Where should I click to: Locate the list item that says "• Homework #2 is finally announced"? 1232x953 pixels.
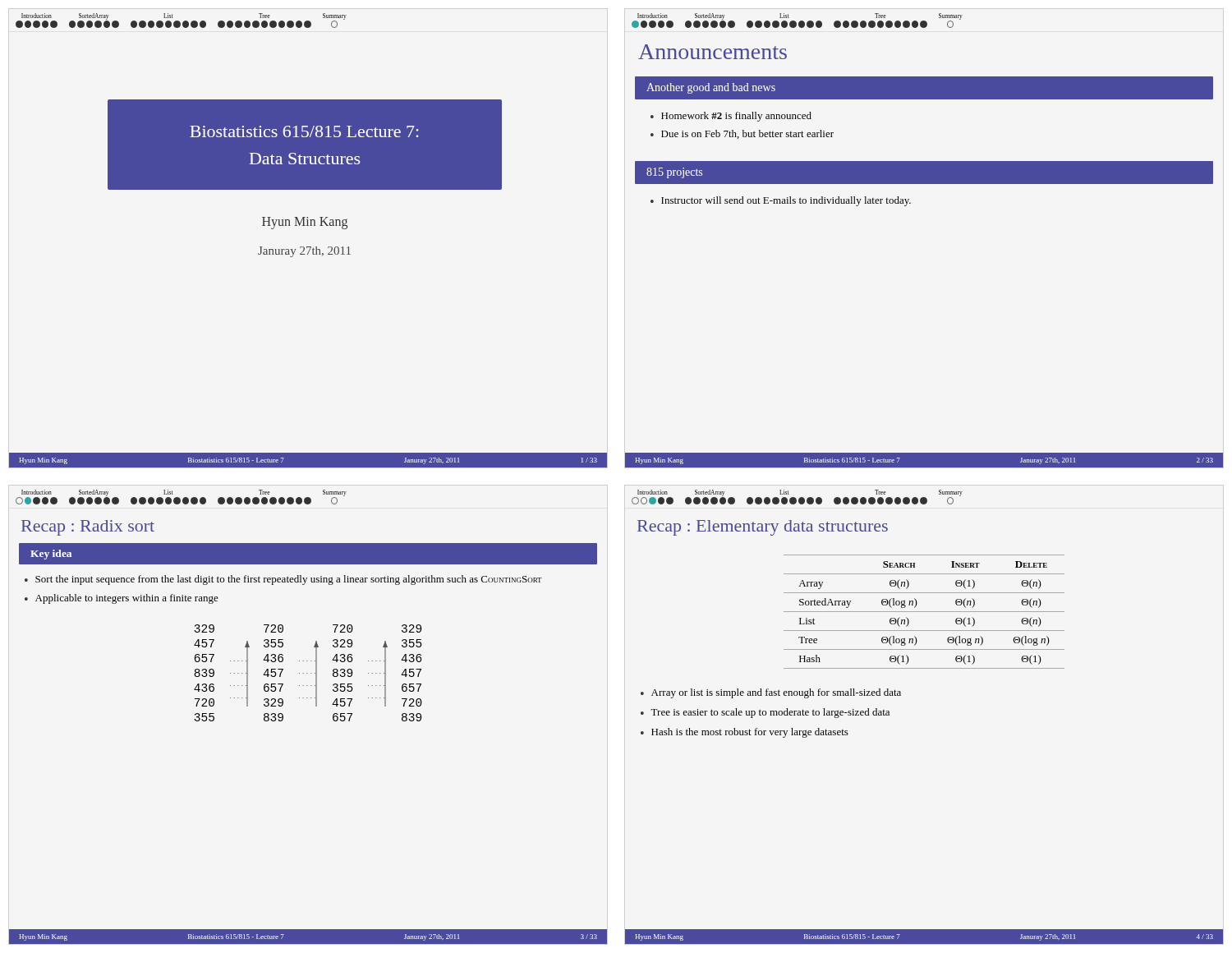tap(731, 117)
